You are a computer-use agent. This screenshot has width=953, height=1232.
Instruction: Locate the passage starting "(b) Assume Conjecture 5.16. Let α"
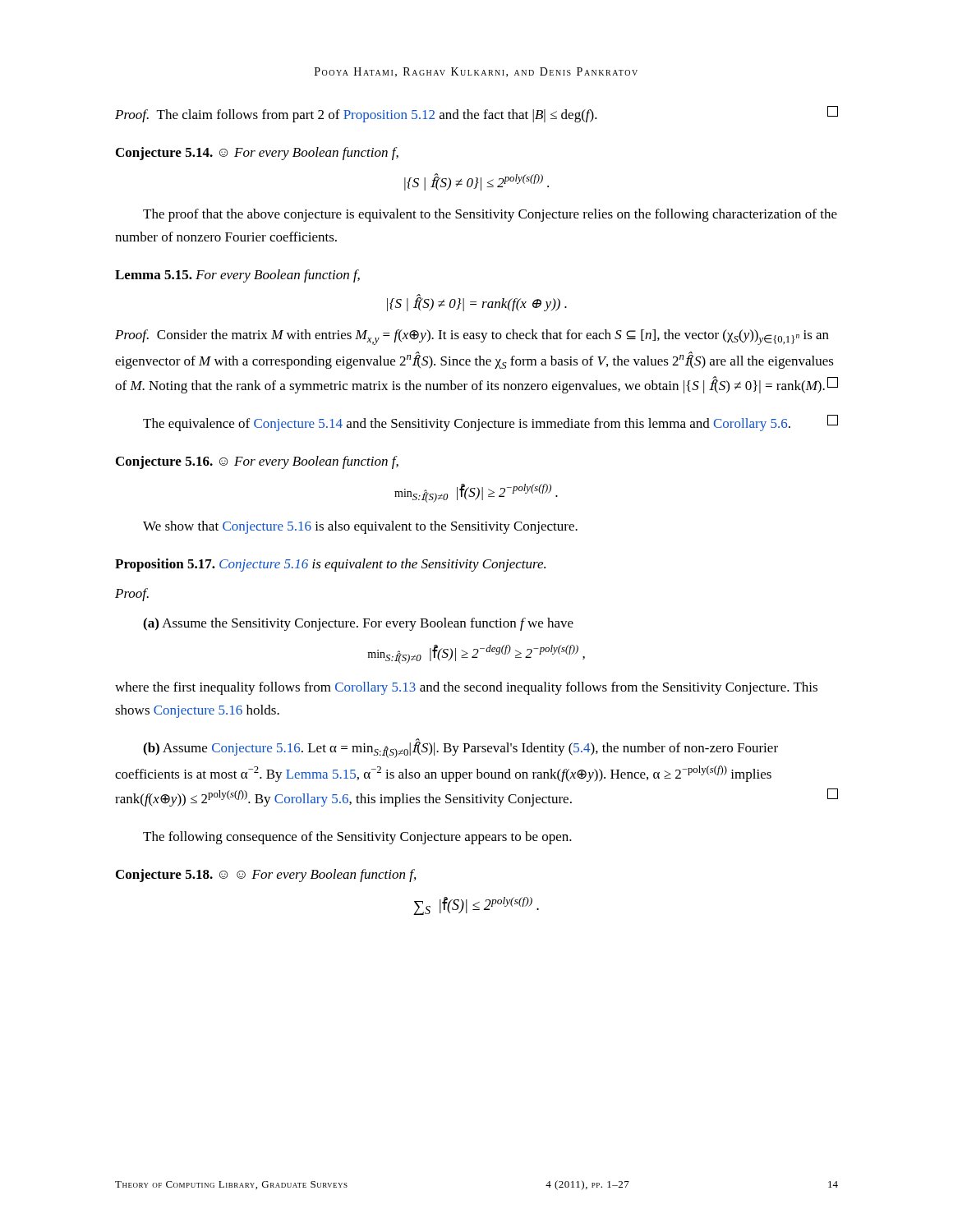click(476, 773)
